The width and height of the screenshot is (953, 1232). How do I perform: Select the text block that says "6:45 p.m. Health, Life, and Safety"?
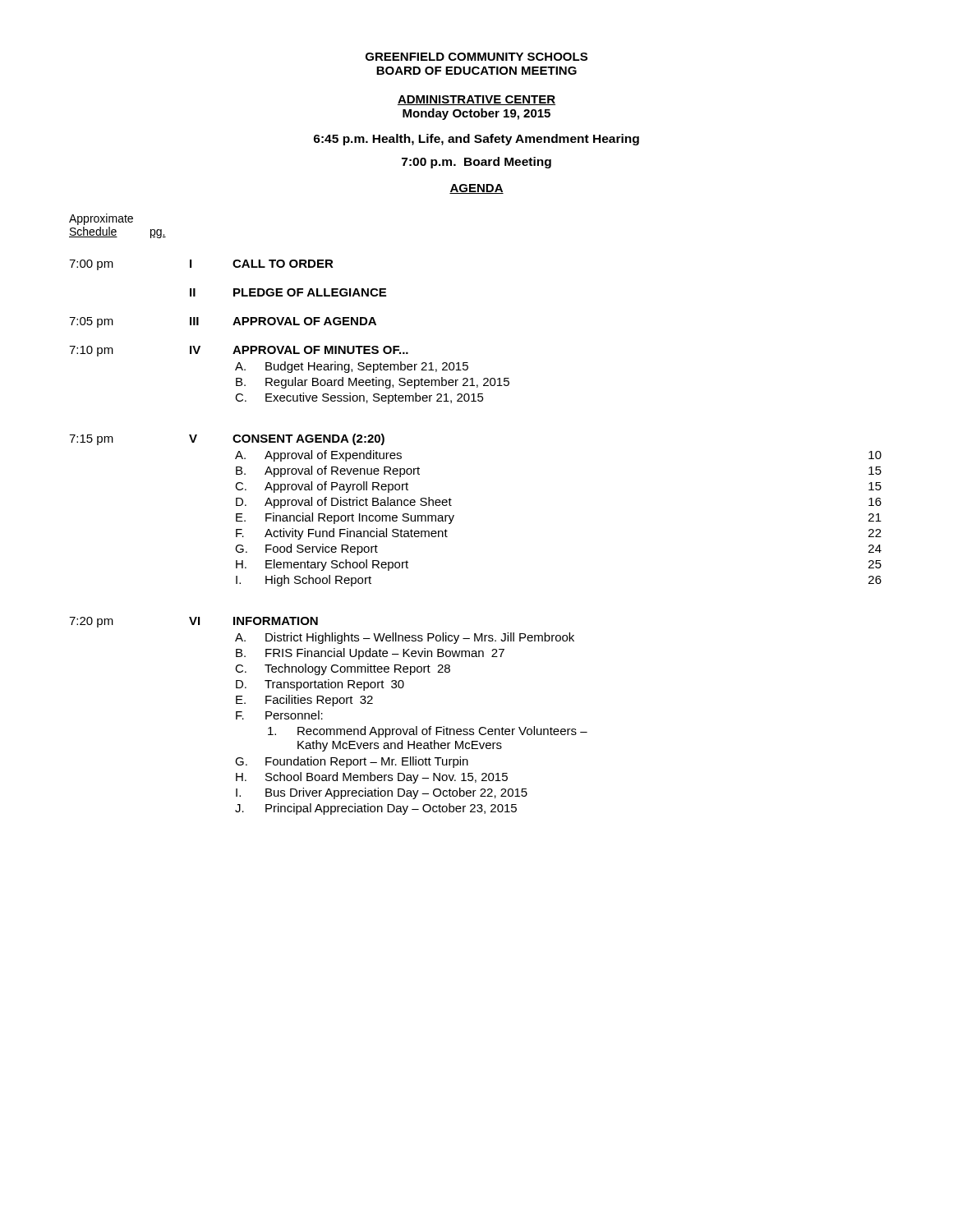pyautogui.click(x=476, y=138)
